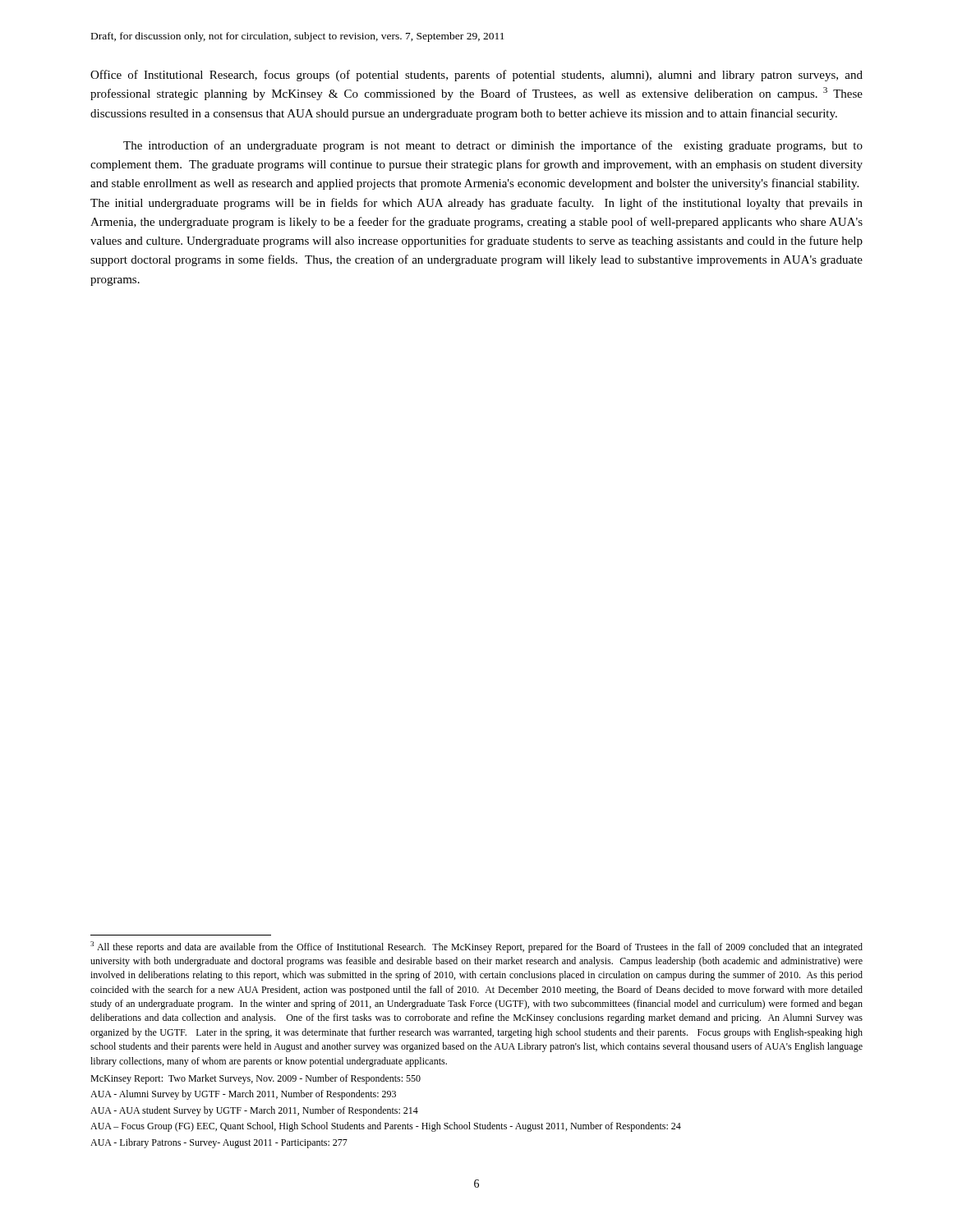The width and height of the screenshot is (953, 1232).
Task: Locate the block of text that opens with "The introduction of an"
Action: (476, 212)
